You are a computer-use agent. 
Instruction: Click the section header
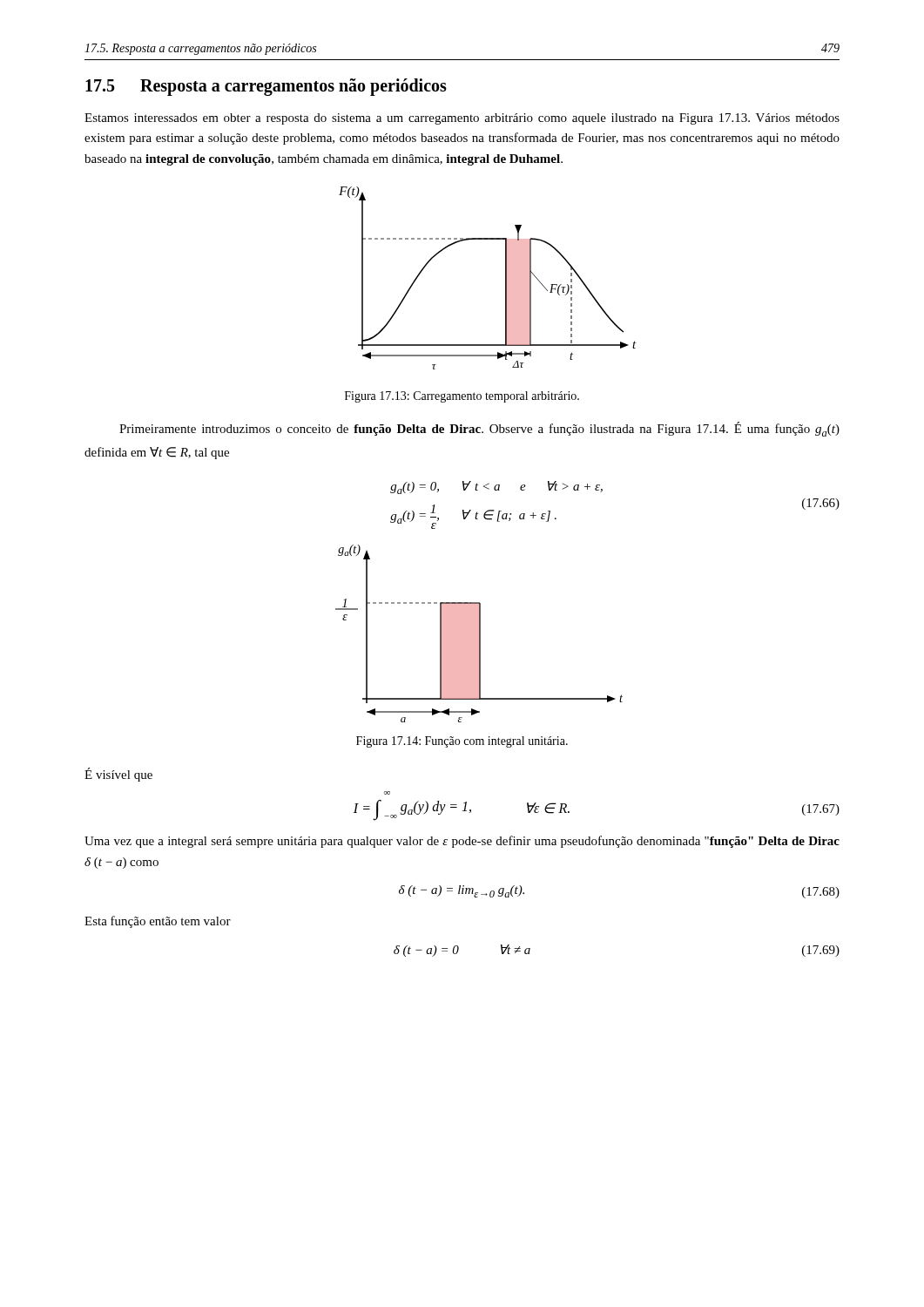click(462, 86)
